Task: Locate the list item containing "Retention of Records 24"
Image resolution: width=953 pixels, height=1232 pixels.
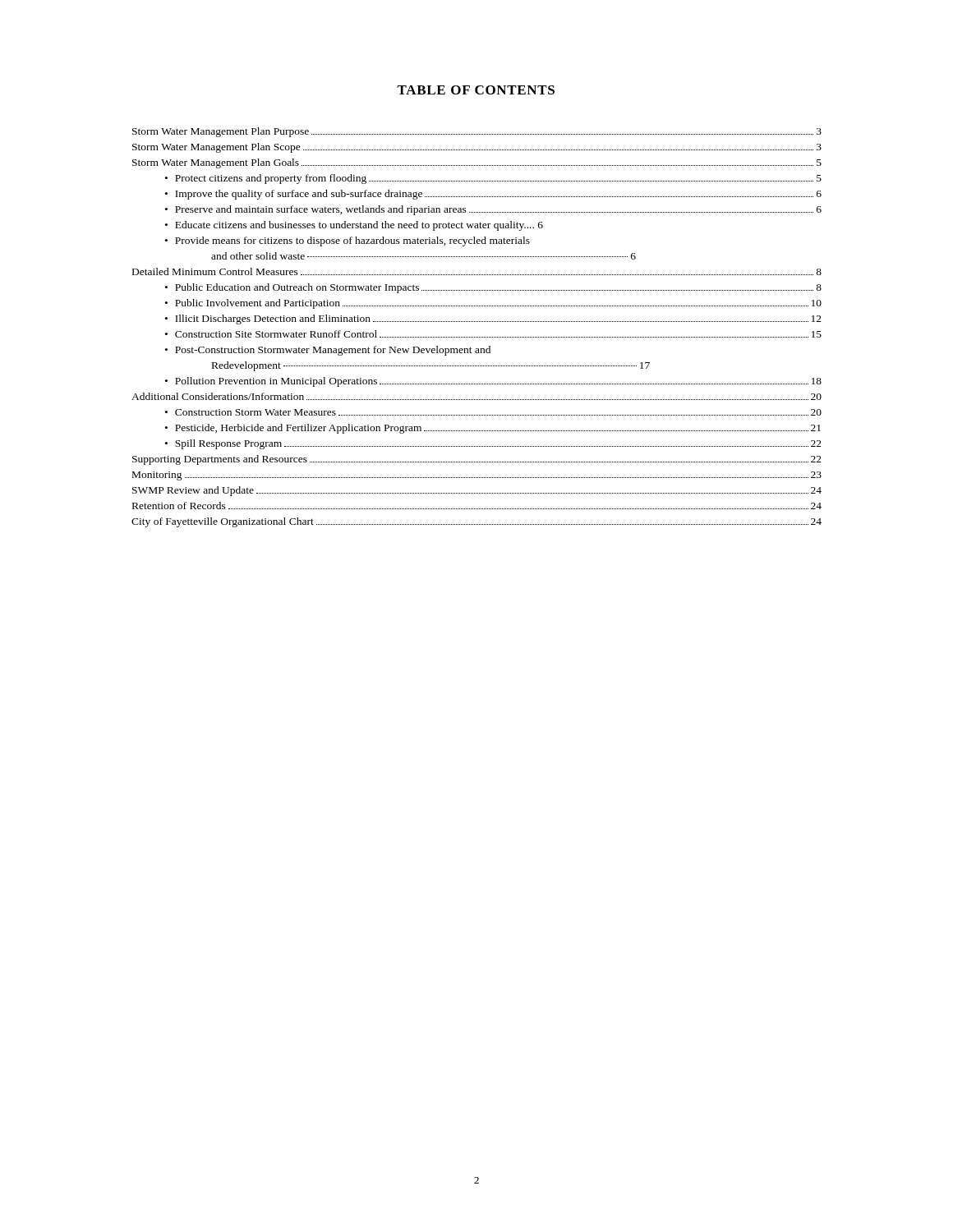Action: click(x=476, y=506)
